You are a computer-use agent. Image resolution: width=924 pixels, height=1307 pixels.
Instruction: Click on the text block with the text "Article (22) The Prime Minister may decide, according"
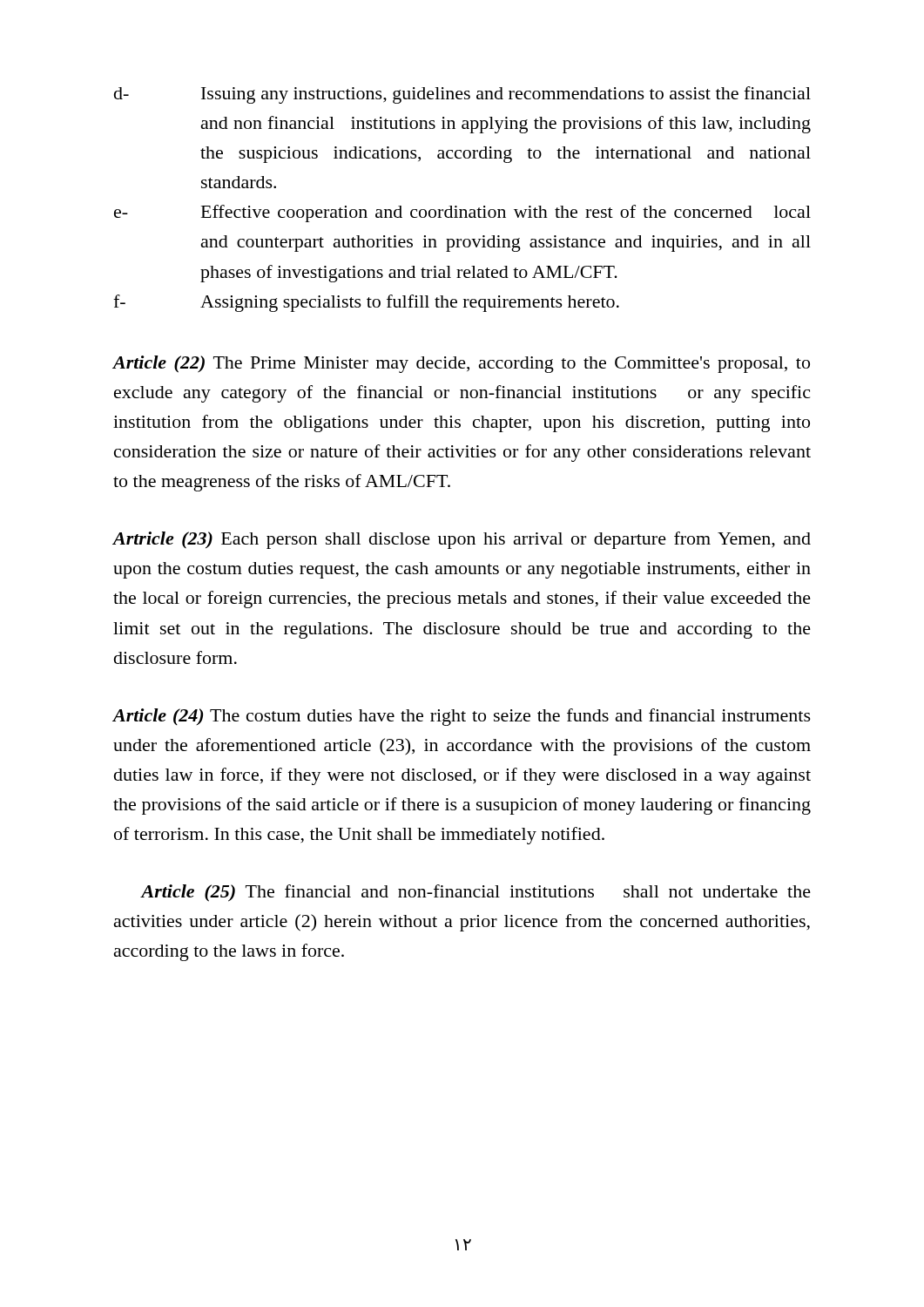pos(462,422)
